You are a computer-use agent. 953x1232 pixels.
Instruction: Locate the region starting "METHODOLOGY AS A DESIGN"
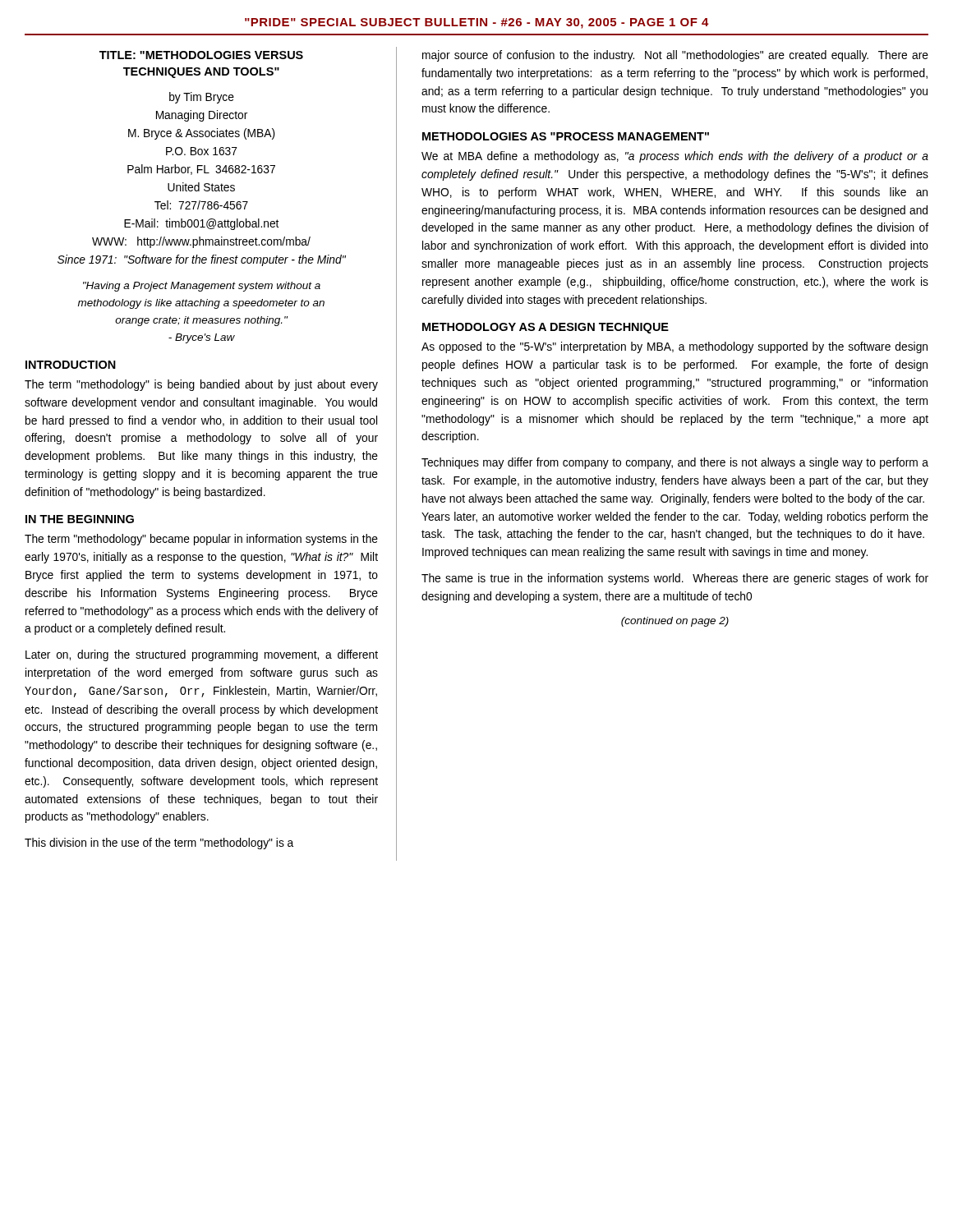545,327
